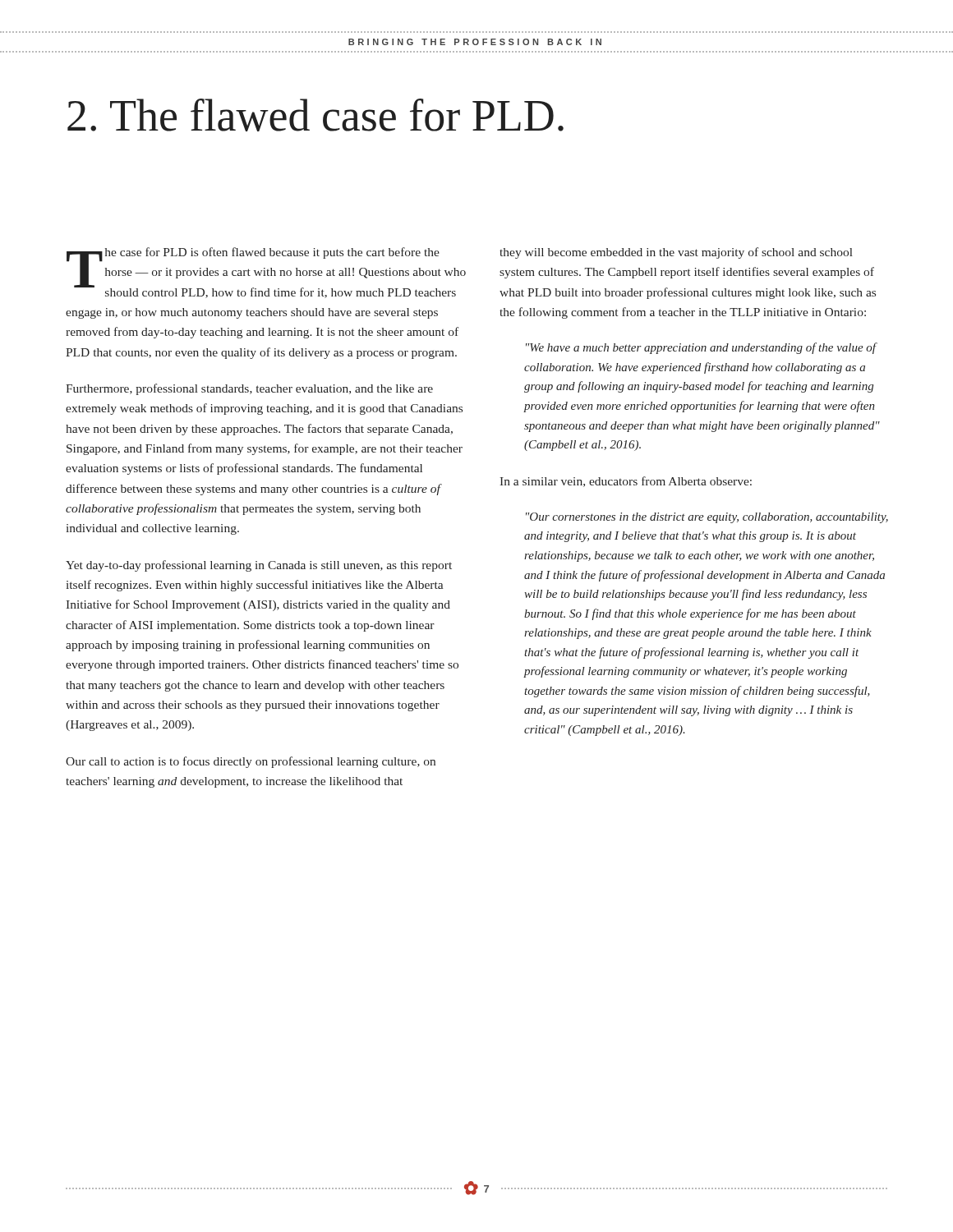Screen dimensions: 1232x953
Task: Locate the block of text that opens with ""Our cornerstones in the district are equity, collaboration,"
Action: click(x=707, y=624)
